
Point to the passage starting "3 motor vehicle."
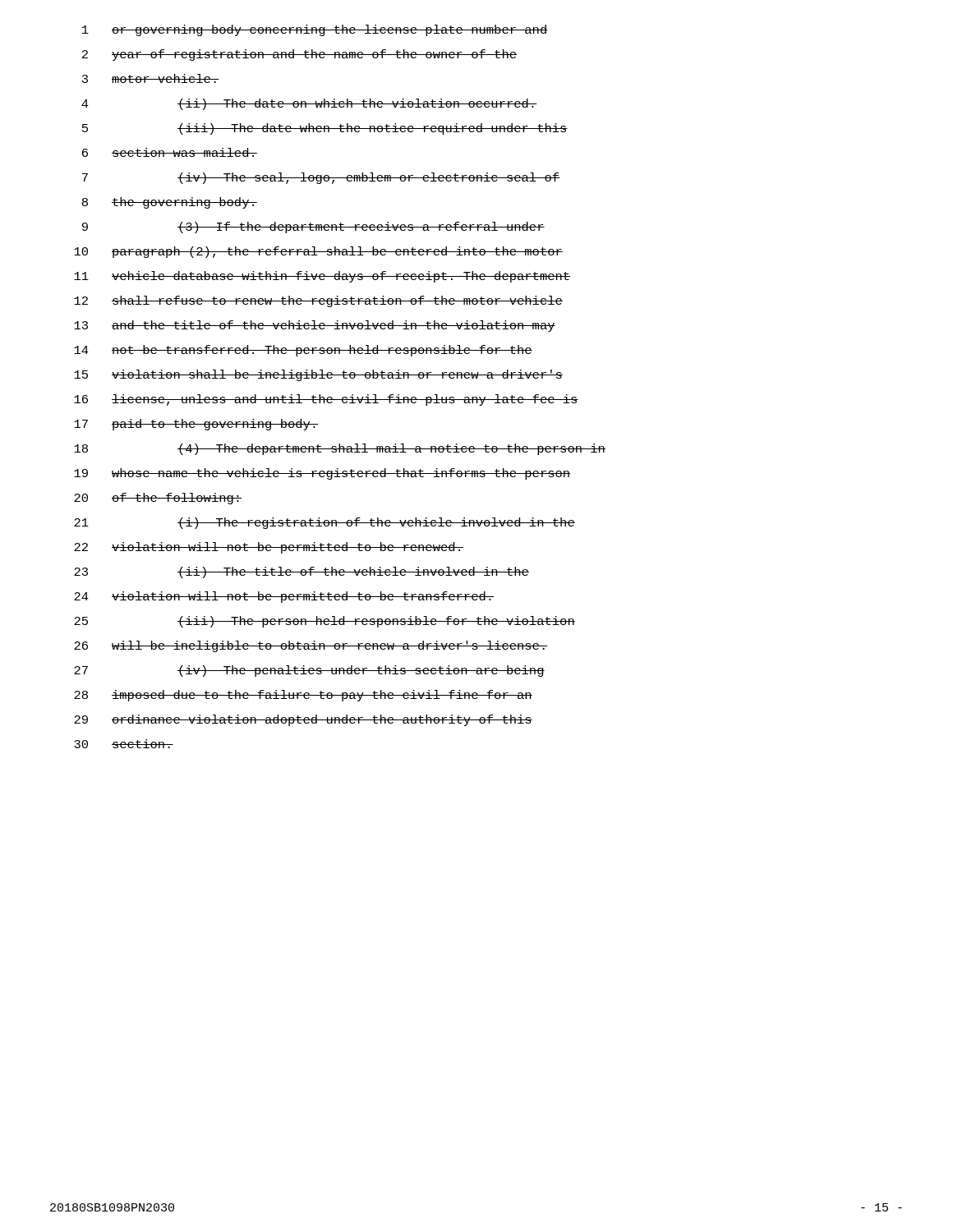(134, 80)
